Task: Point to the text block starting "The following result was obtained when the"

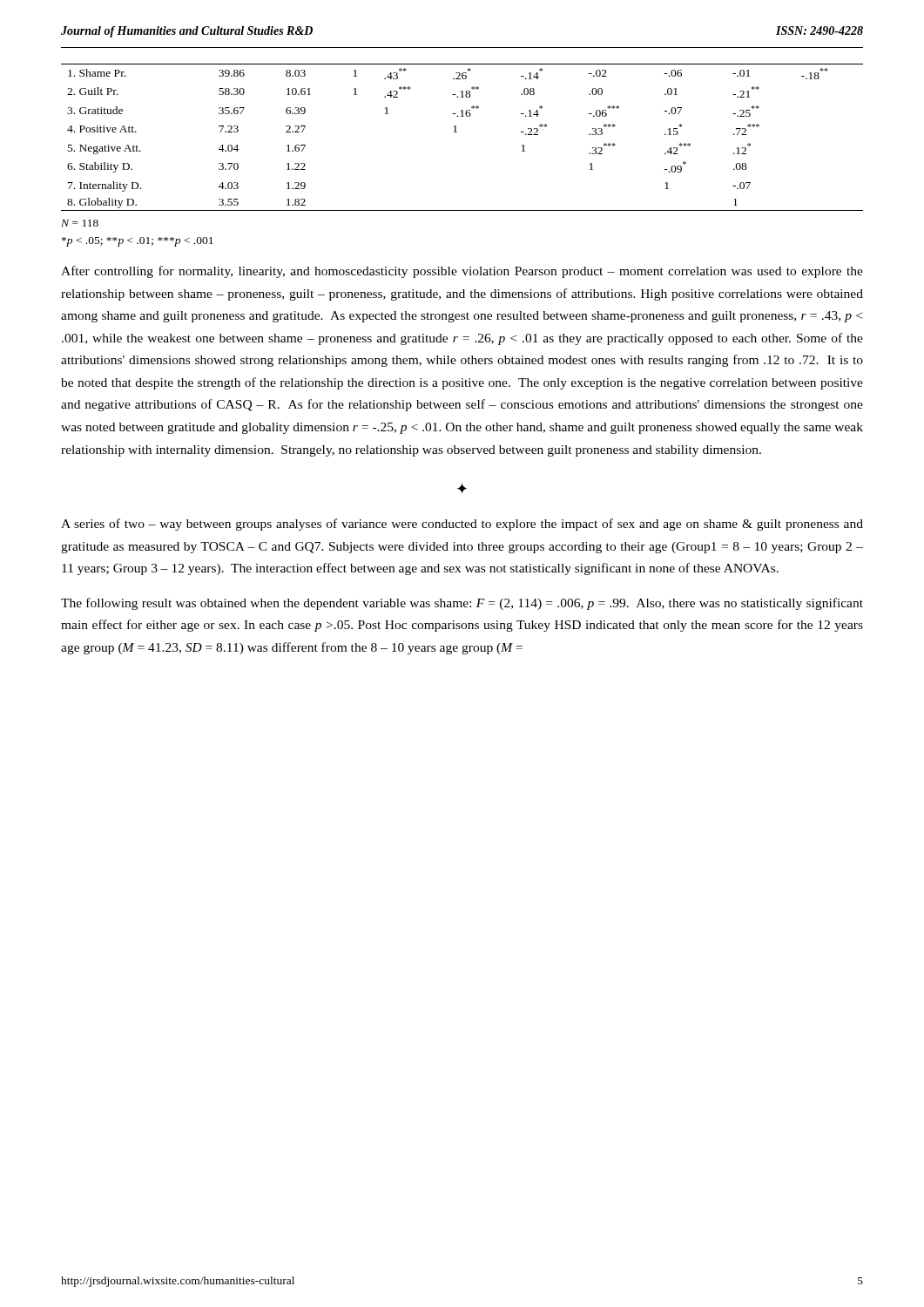Action: click(x=462, y=625)
